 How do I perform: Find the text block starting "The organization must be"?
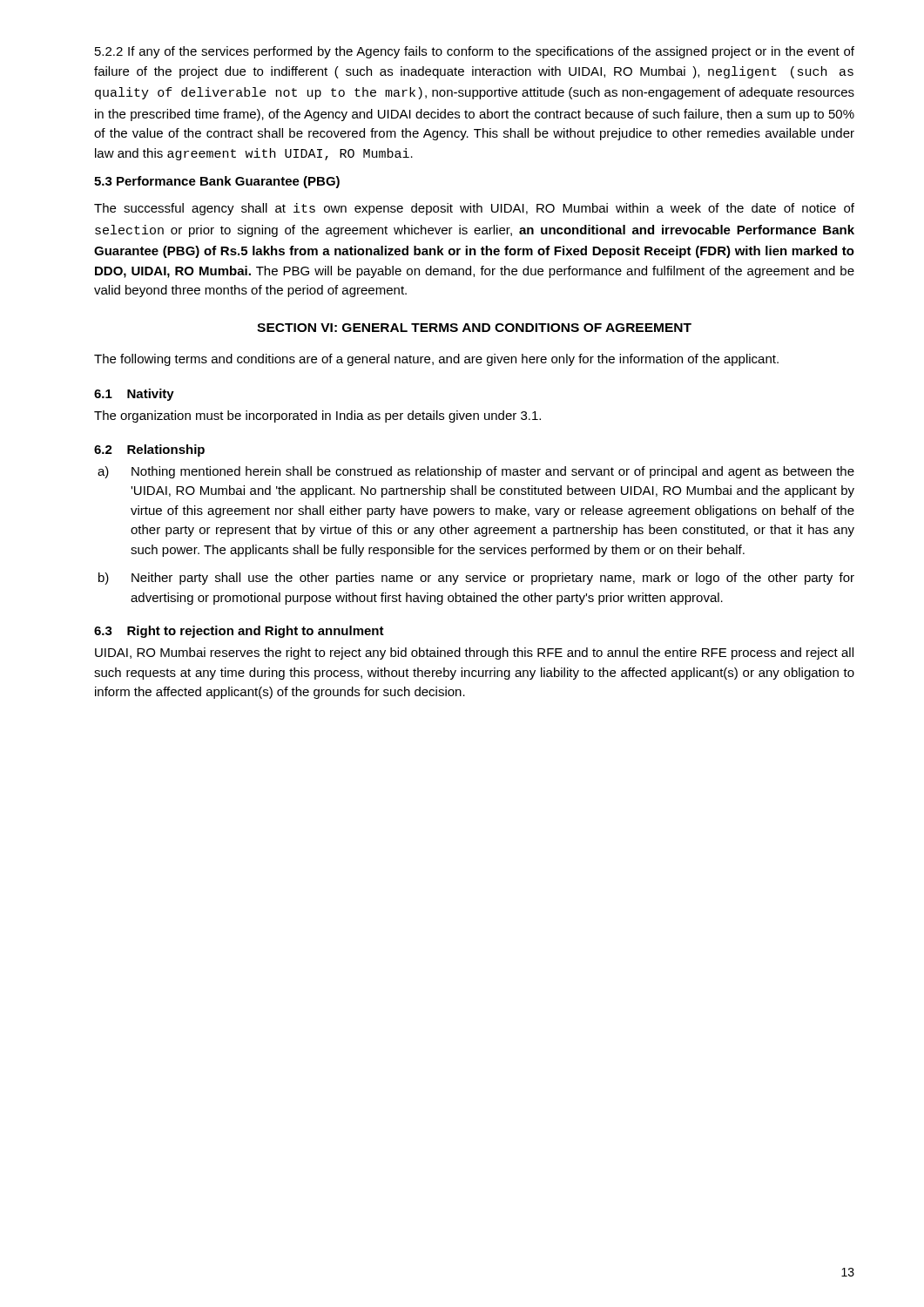point(474,416)
